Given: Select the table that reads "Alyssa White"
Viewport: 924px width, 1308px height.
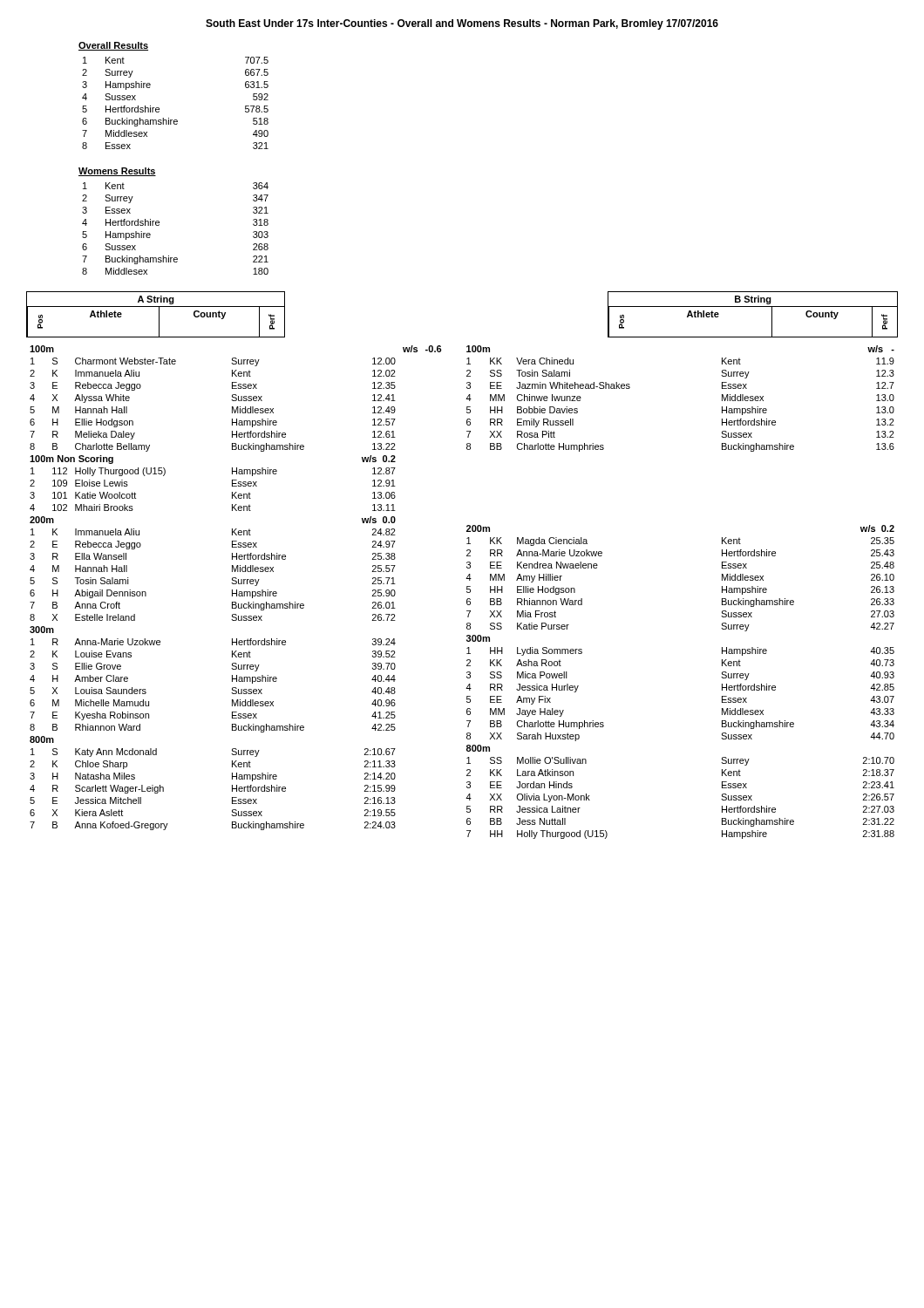Looking at the screenshot, I should [x=236, y=591].
